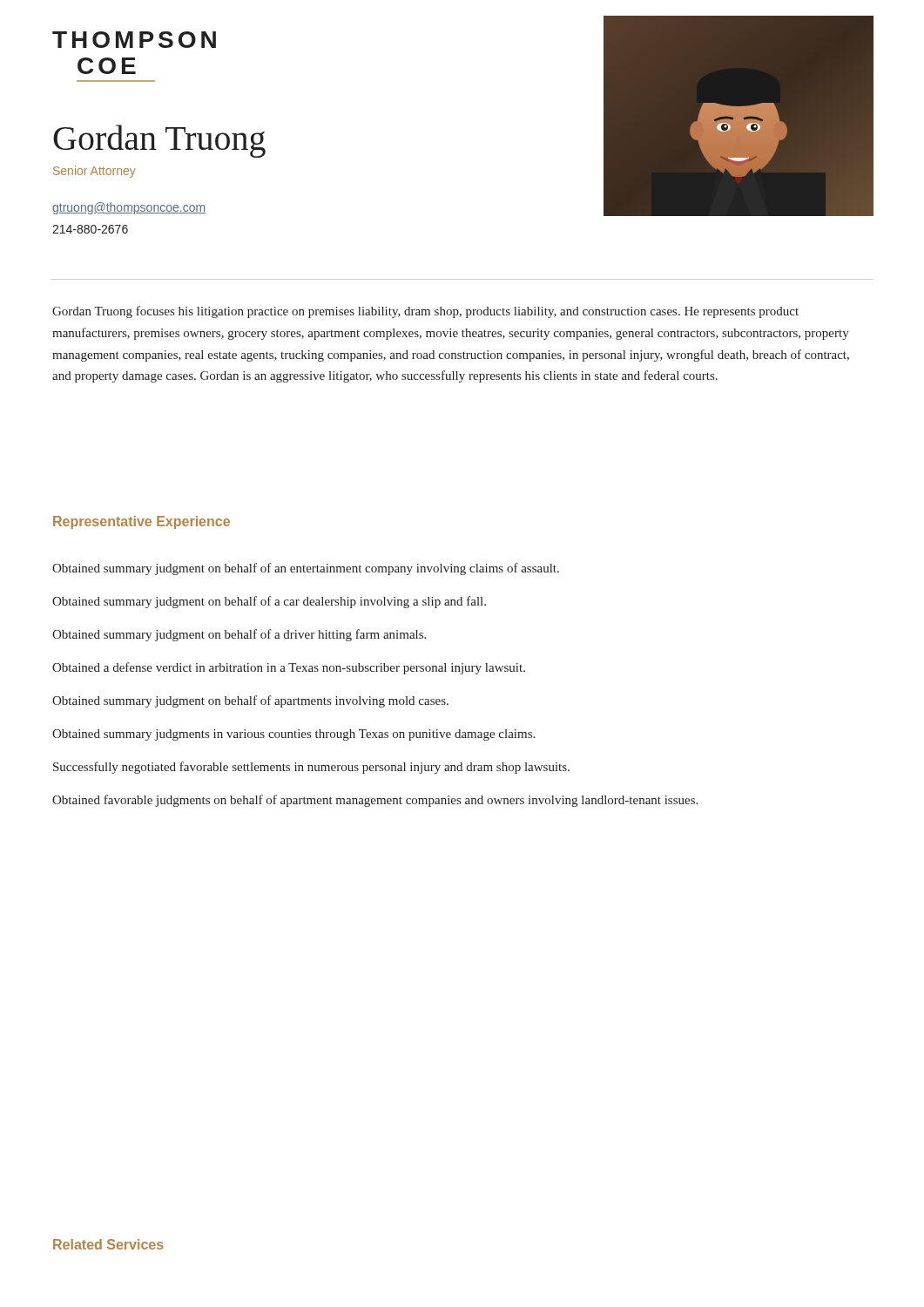The width and height of the screenshot is (924, 1307).
Task: Find the list item that says "Obtained a defense verdict in arbitration in"
Action: (x=289, y=667)
